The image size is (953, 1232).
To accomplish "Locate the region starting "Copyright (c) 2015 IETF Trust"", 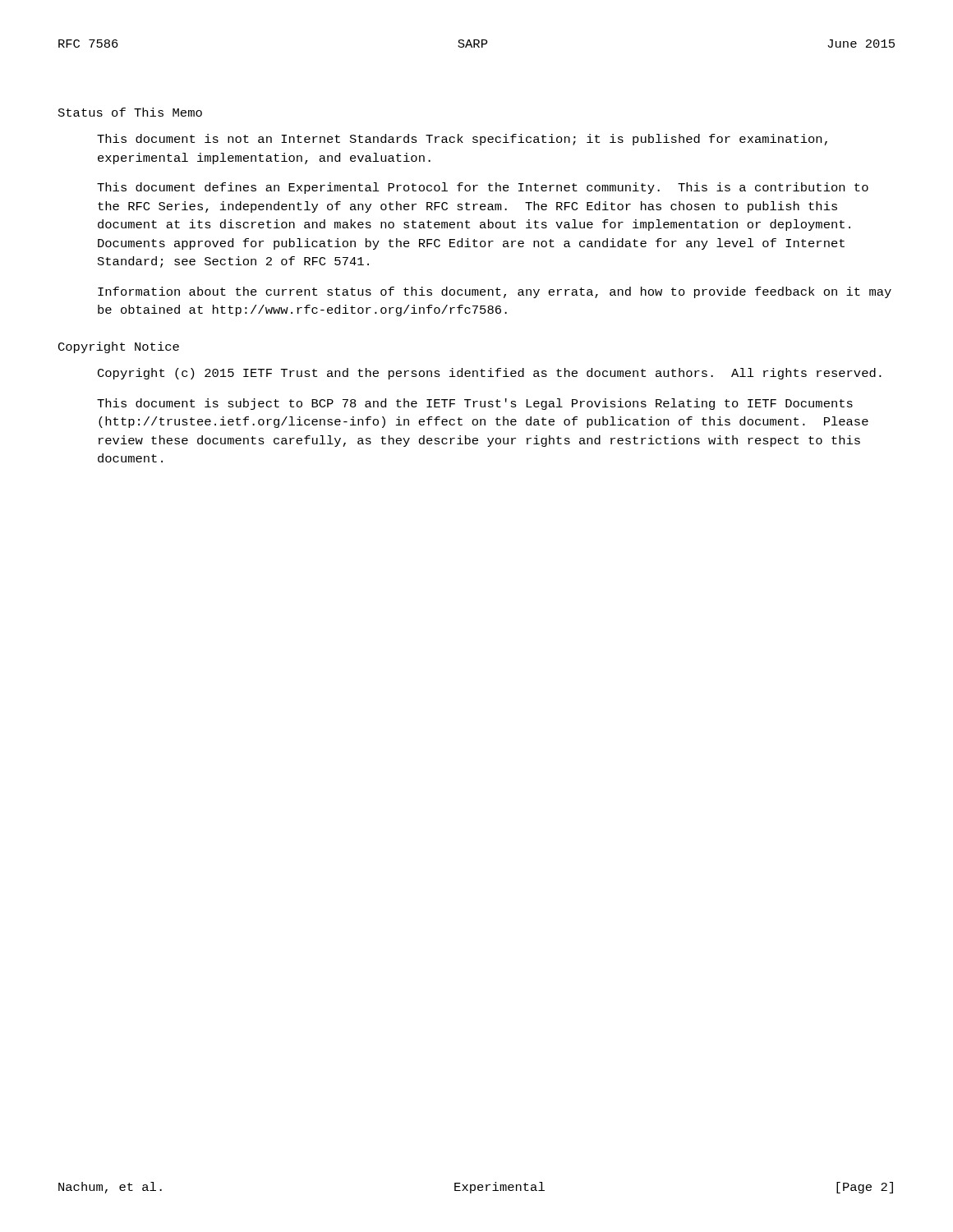I will click(x=490, y=374).
